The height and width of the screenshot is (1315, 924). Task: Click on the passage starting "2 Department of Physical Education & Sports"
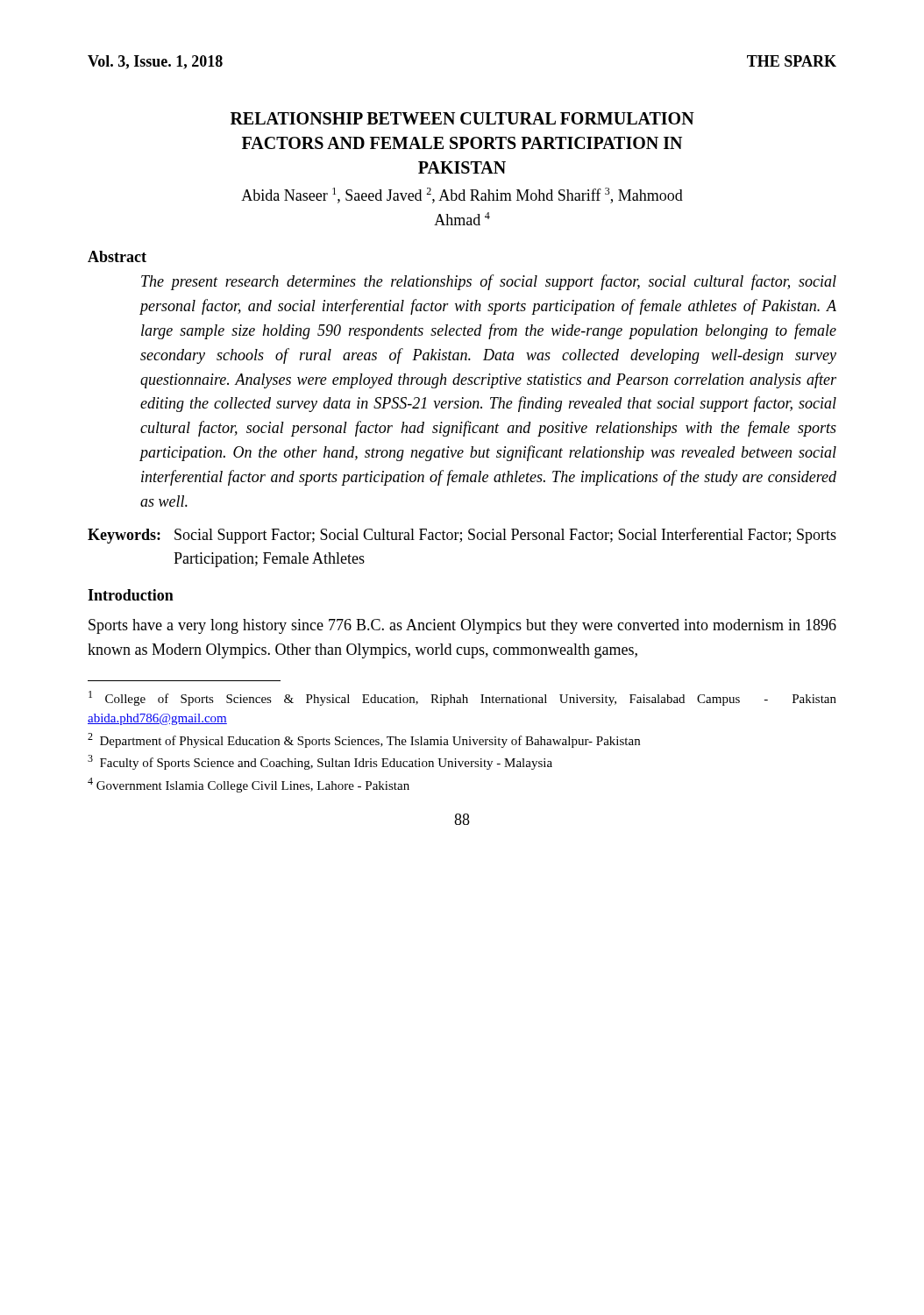pos(364,739)
